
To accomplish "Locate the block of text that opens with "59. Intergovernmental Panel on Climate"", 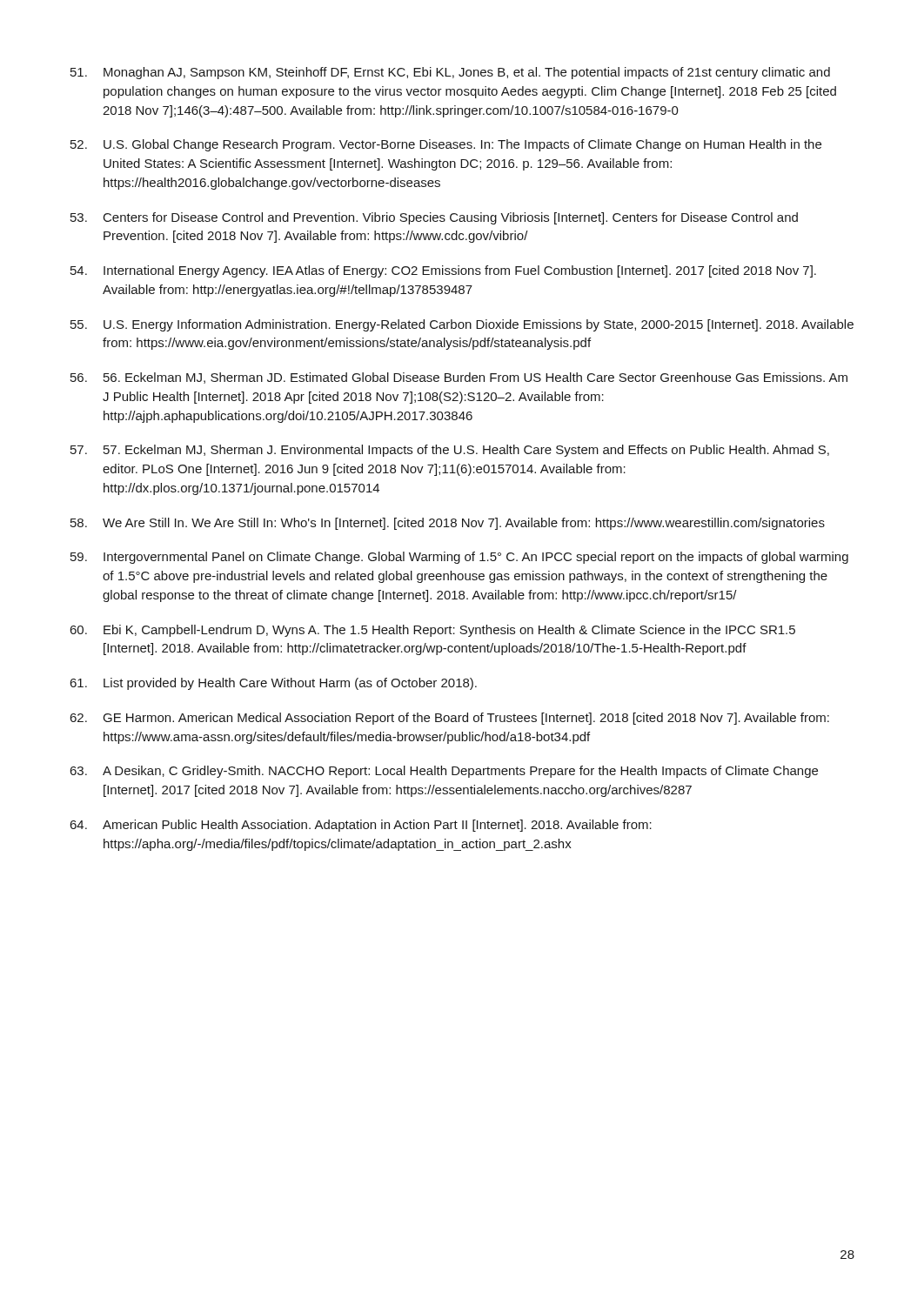I will pos(462,576).
